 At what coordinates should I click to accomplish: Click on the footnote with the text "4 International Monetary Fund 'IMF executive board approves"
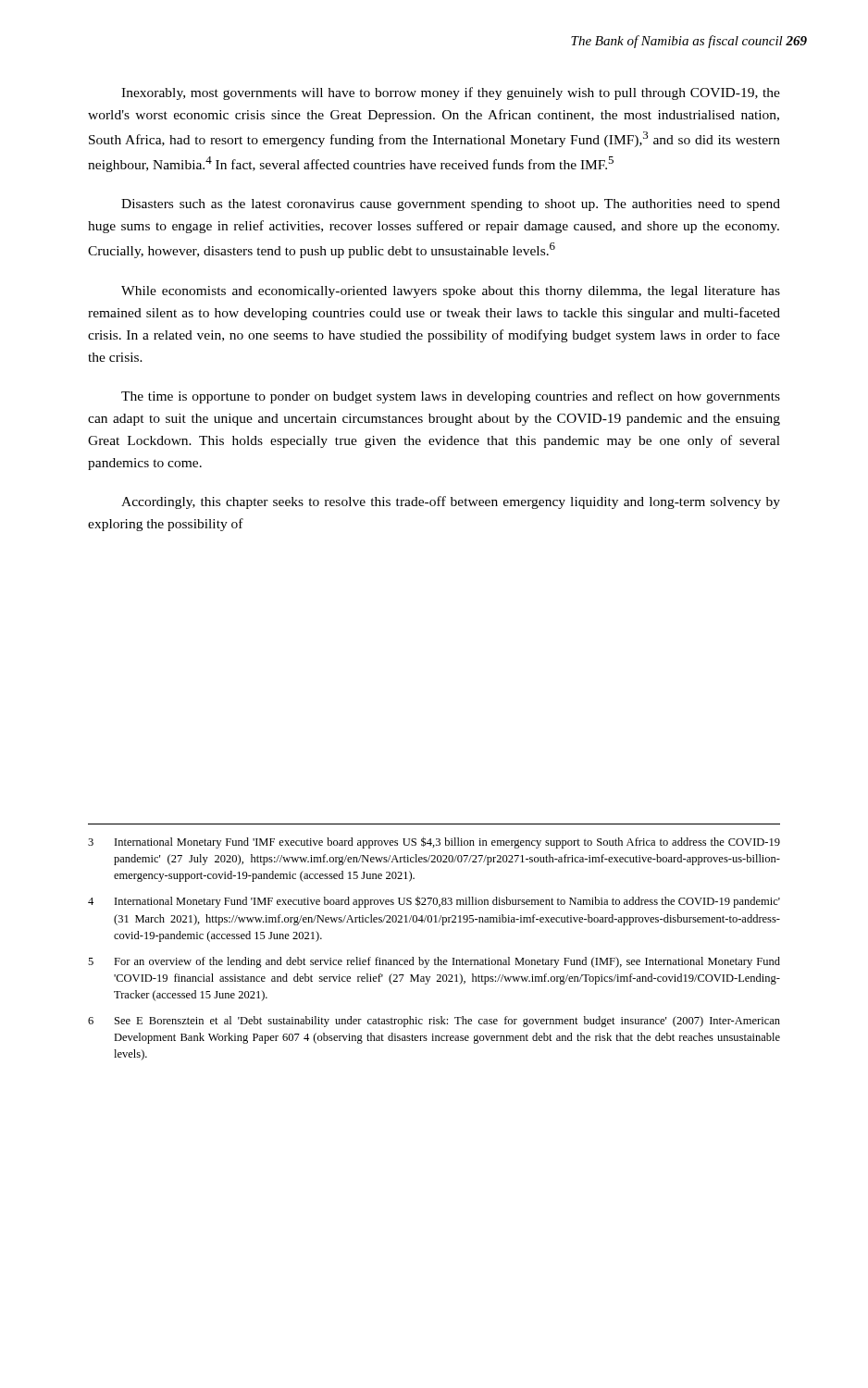434,918
